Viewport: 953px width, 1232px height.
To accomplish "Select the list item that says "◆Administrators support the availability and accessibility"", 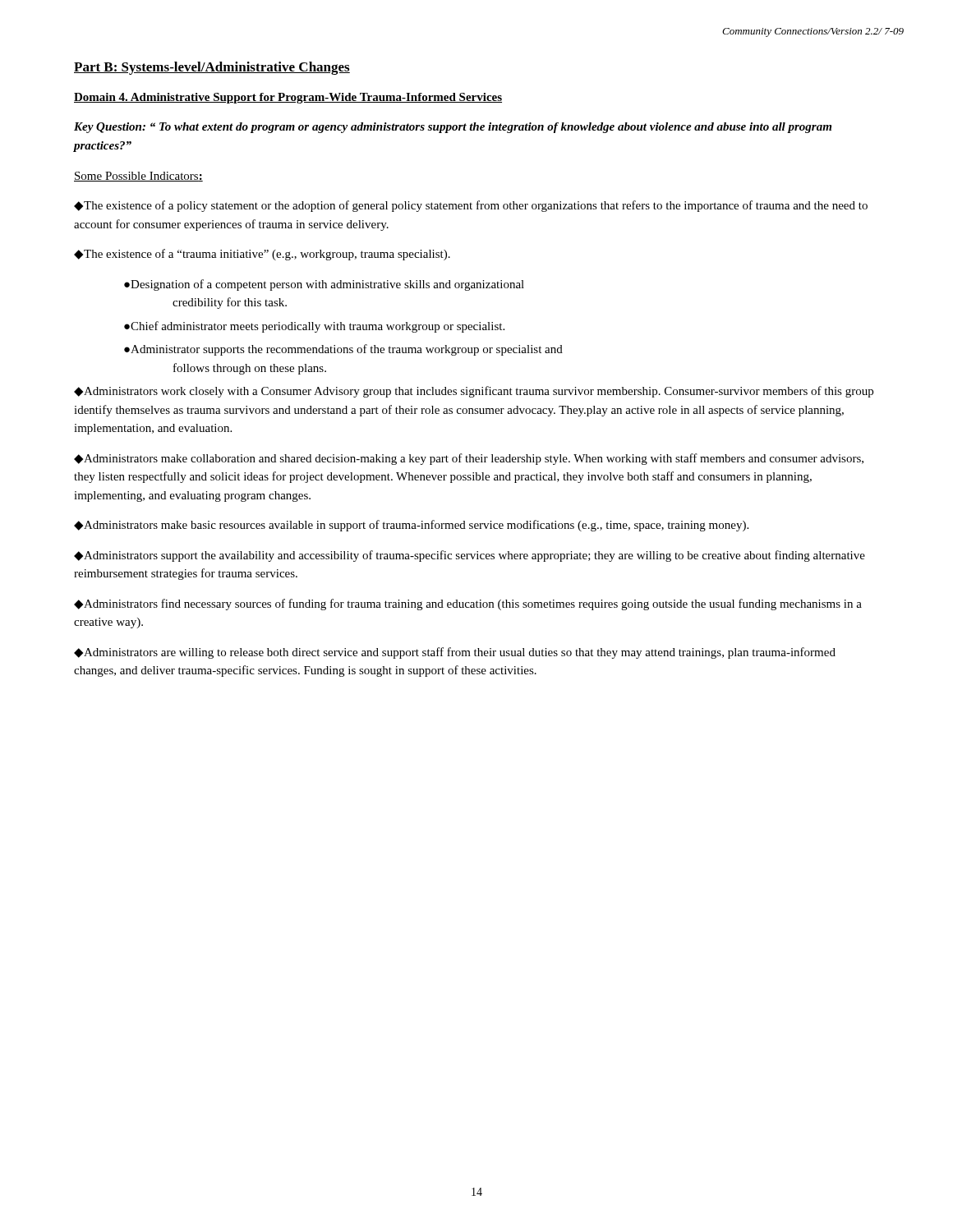I will click(469, 564).
